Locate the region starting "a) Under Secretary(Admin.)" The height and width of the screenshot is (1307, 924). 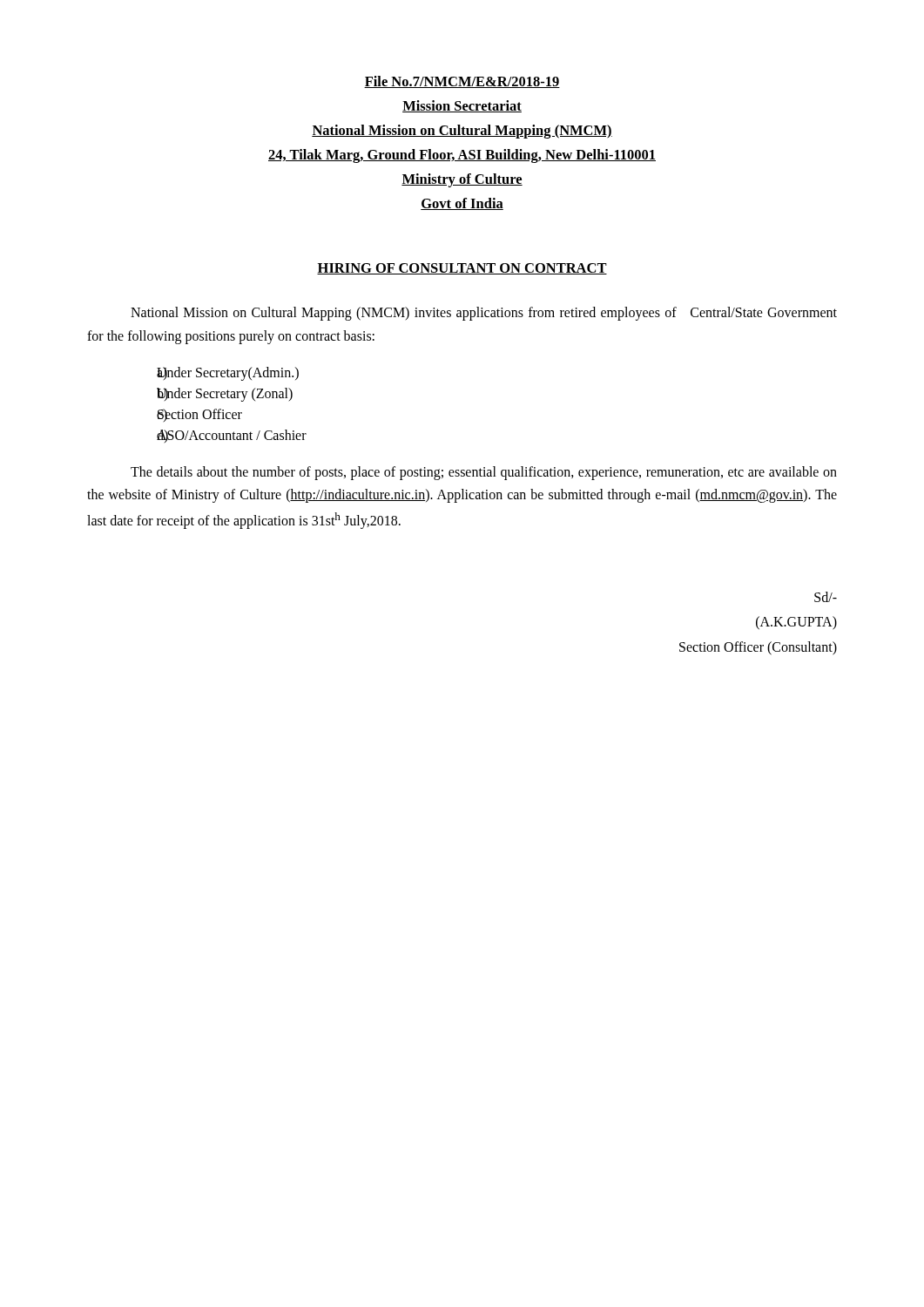click(x=228, y=374)
